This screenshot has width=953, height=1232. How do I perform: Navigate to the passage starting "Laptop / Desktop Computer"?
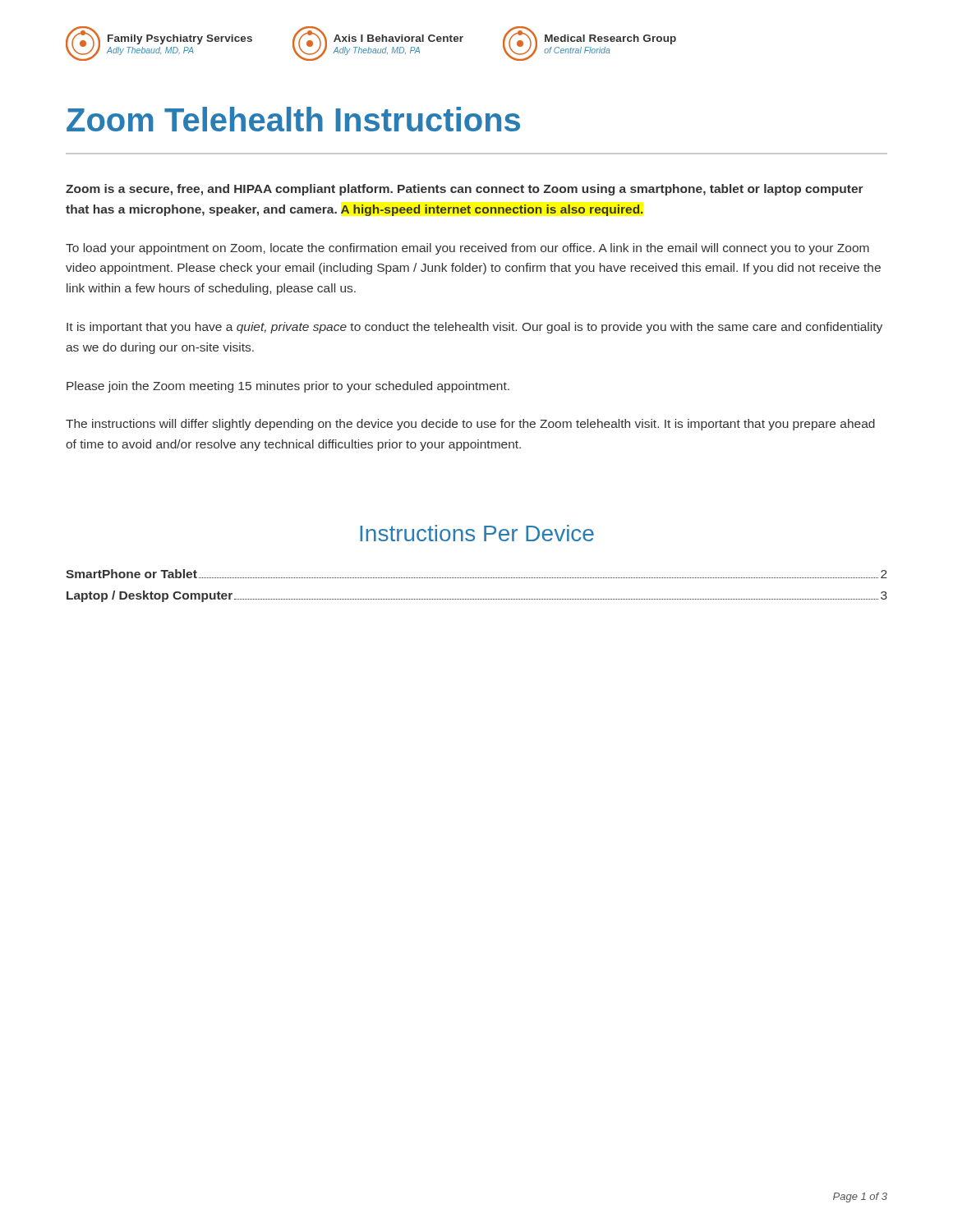point(476,595)
